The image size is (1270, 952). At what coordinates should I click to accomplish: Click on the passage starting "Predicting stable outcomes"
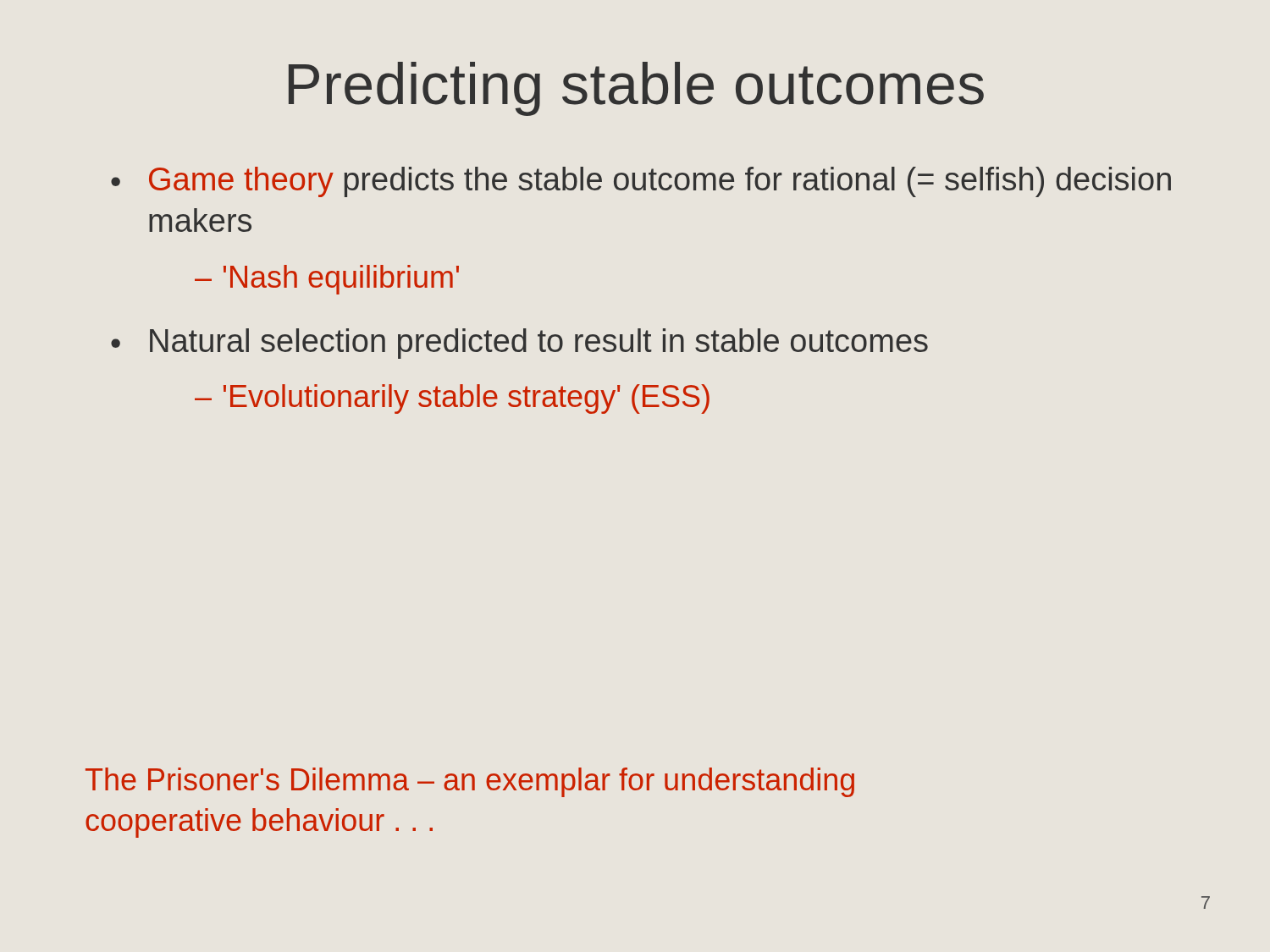(x=635, y=84)
